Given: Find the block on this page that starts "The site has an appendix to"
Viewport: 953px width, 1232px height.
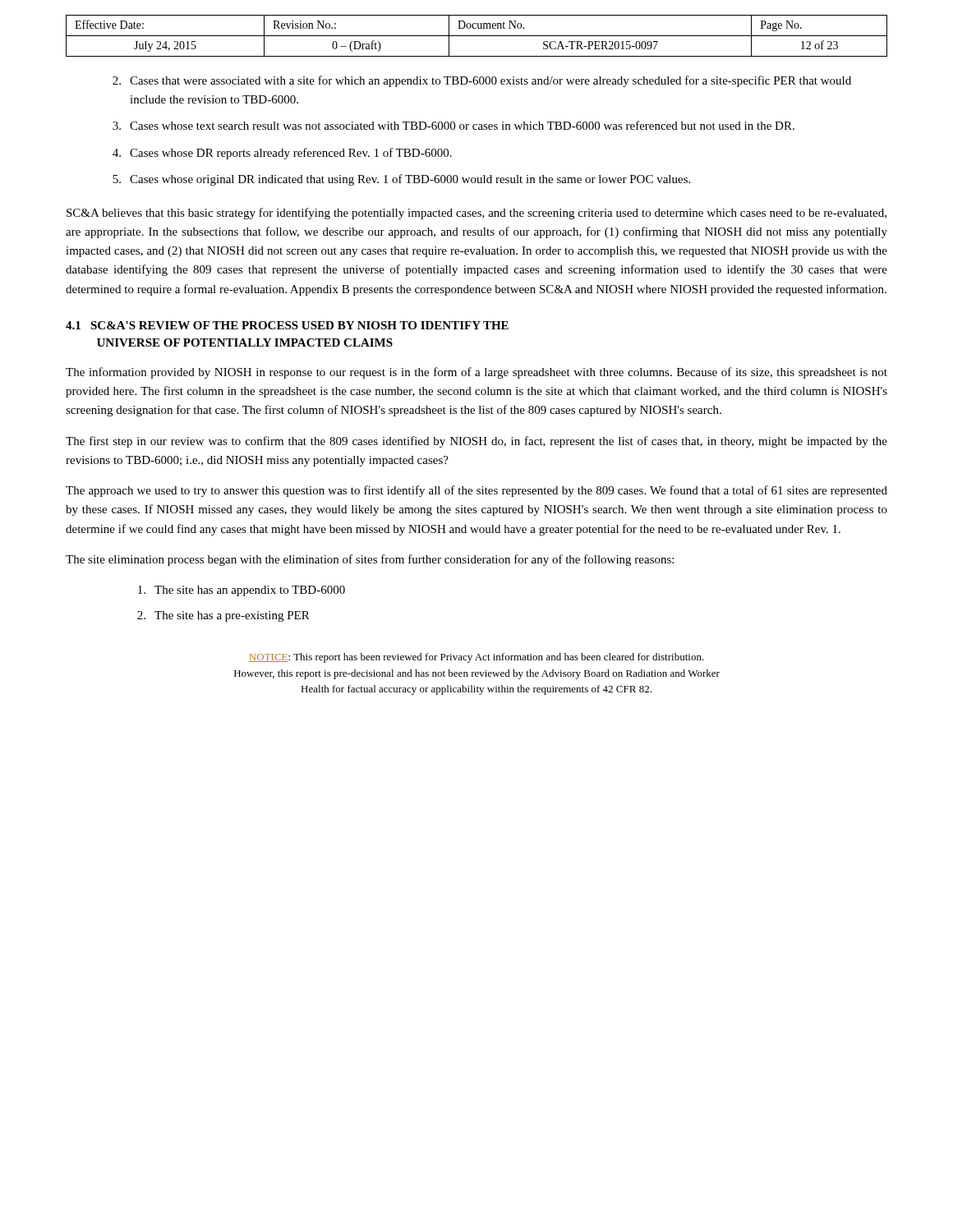Looking at the screenshot, I should (242, 591).
